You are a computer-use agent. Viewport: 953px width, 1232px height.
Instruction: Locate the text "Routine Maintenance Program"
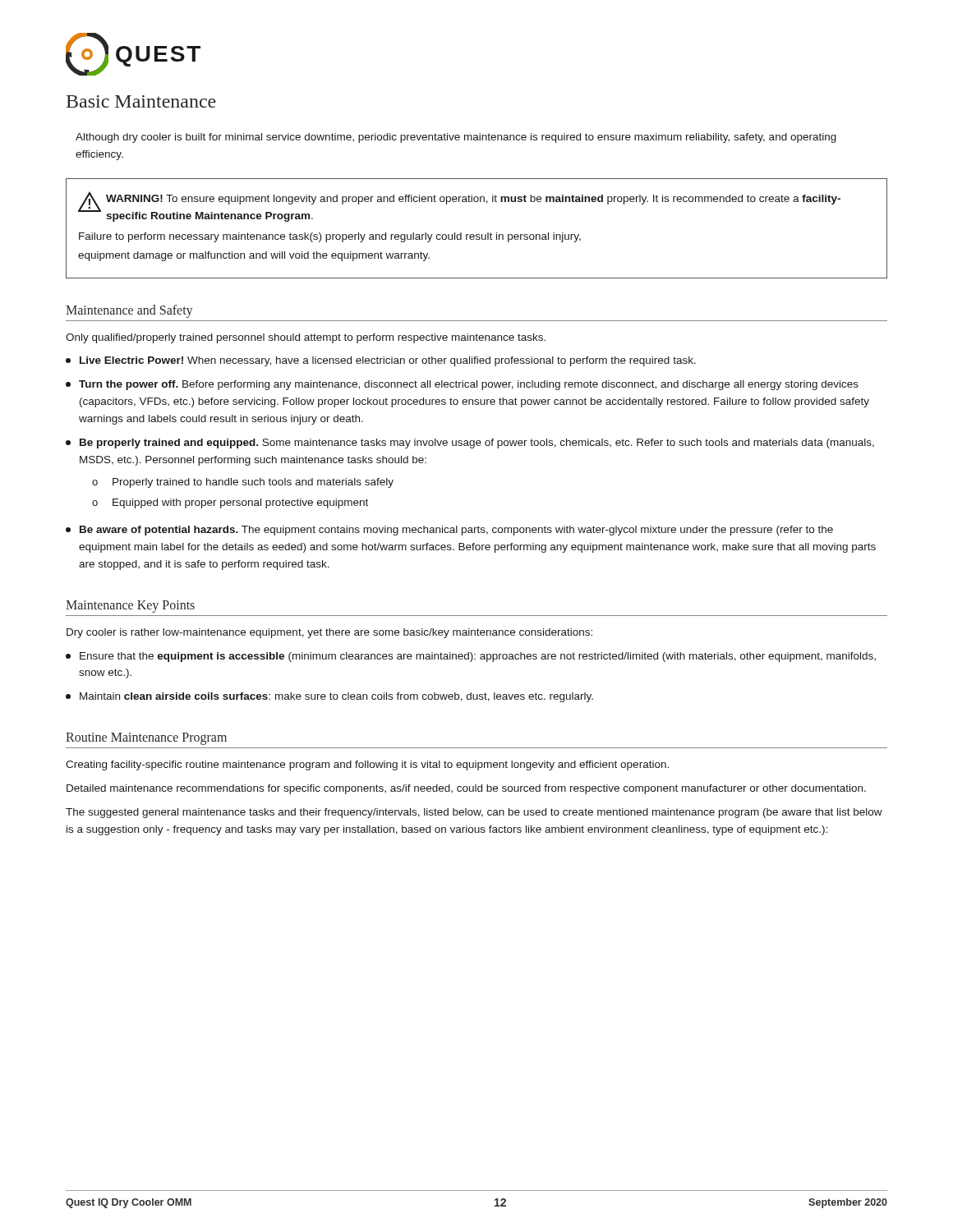pos(476,739)
